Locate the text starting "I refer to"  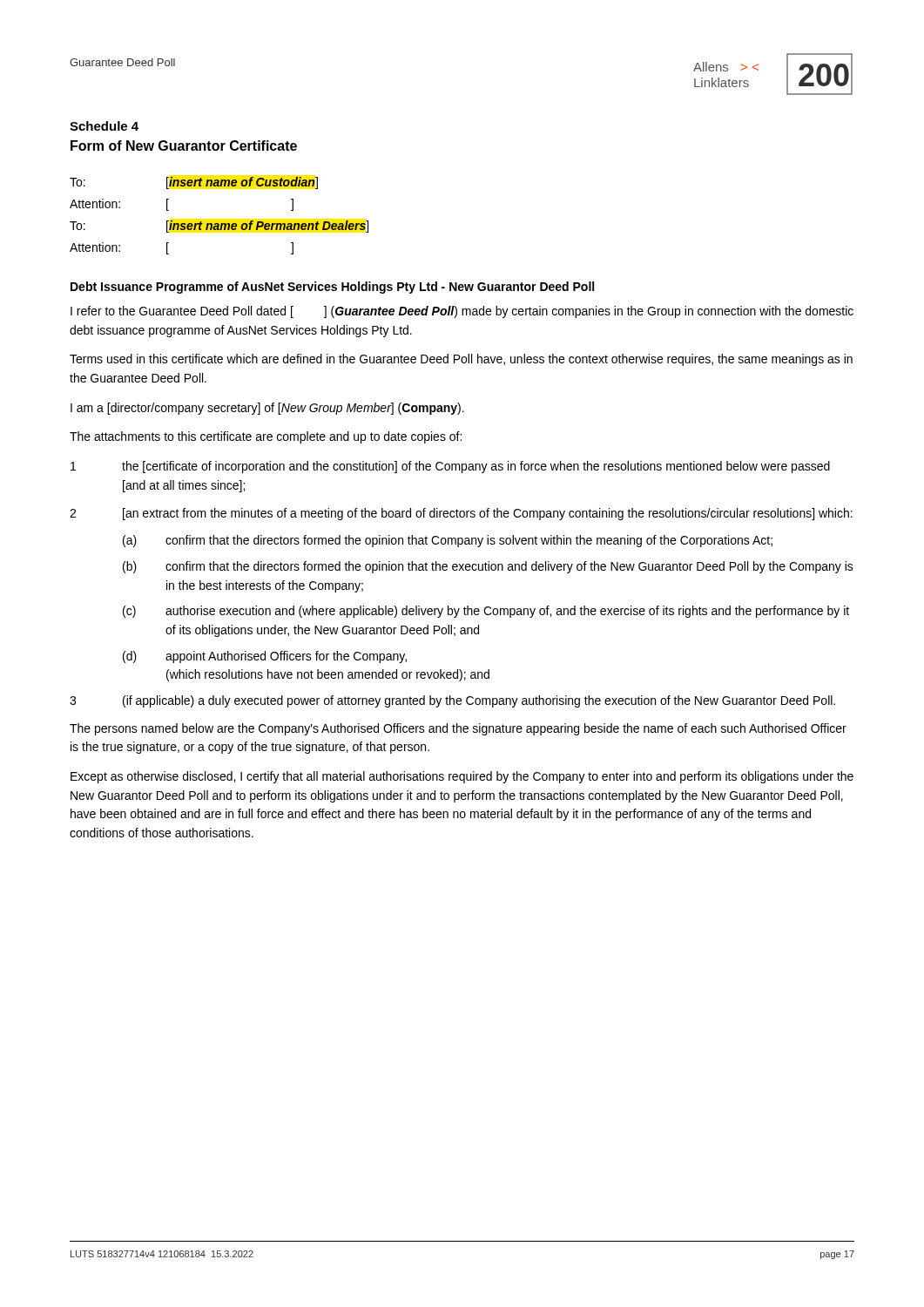click(x=462, y=321)
